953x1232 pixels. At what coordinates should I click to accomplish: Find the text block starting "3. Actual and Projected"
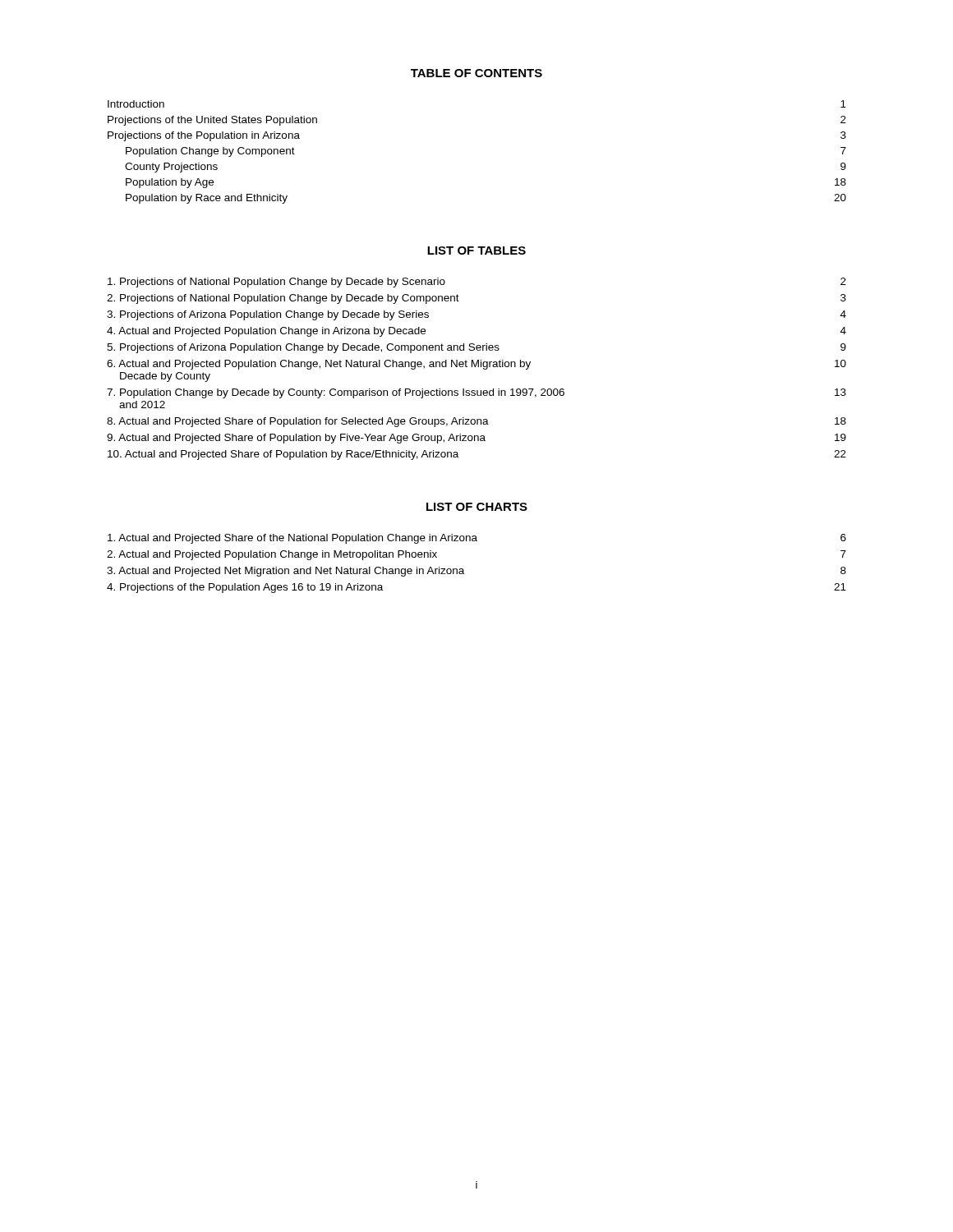pyautogui.click(x=285, y=571)
